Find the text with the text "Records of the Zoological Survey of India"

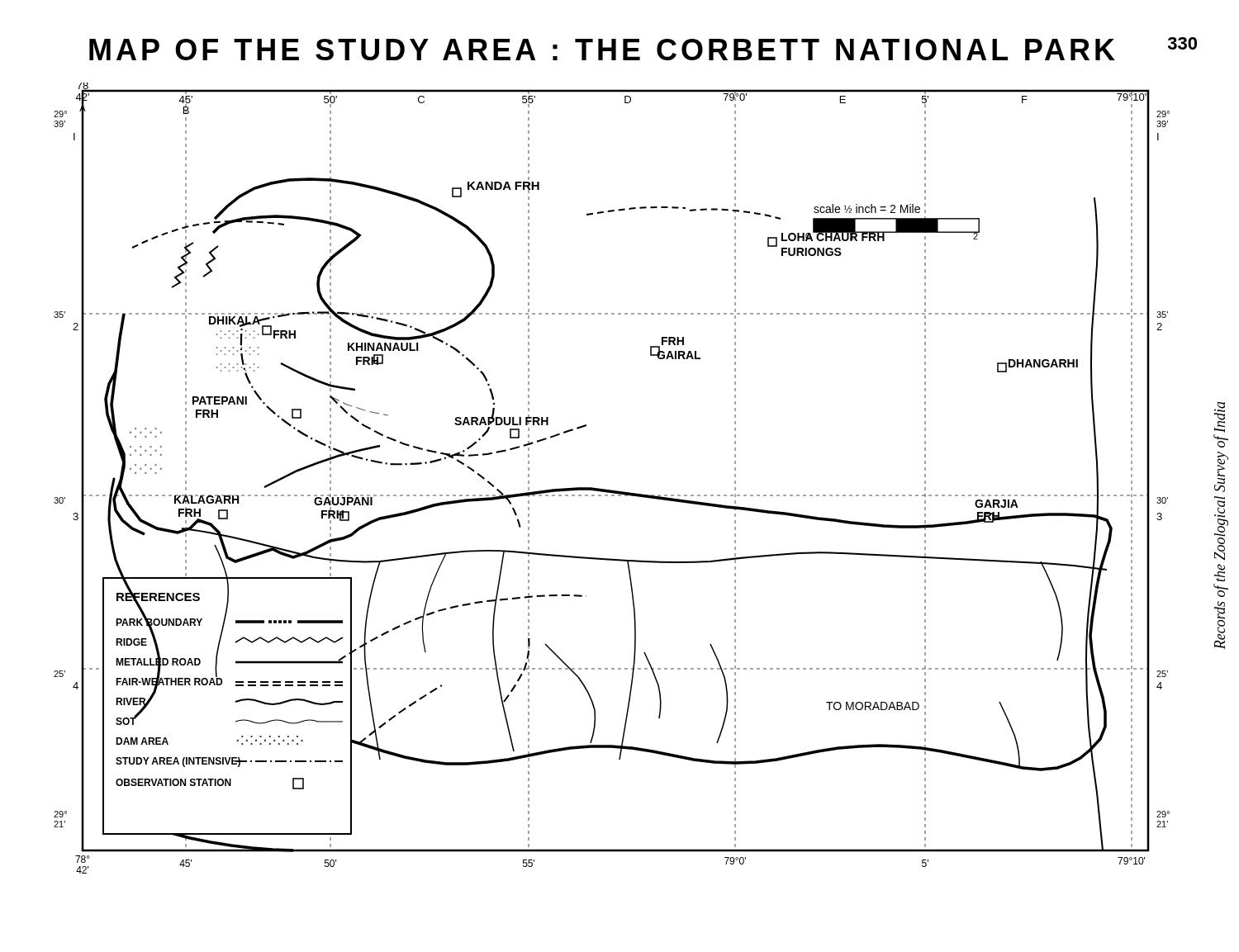click(x=1220, y=526)
